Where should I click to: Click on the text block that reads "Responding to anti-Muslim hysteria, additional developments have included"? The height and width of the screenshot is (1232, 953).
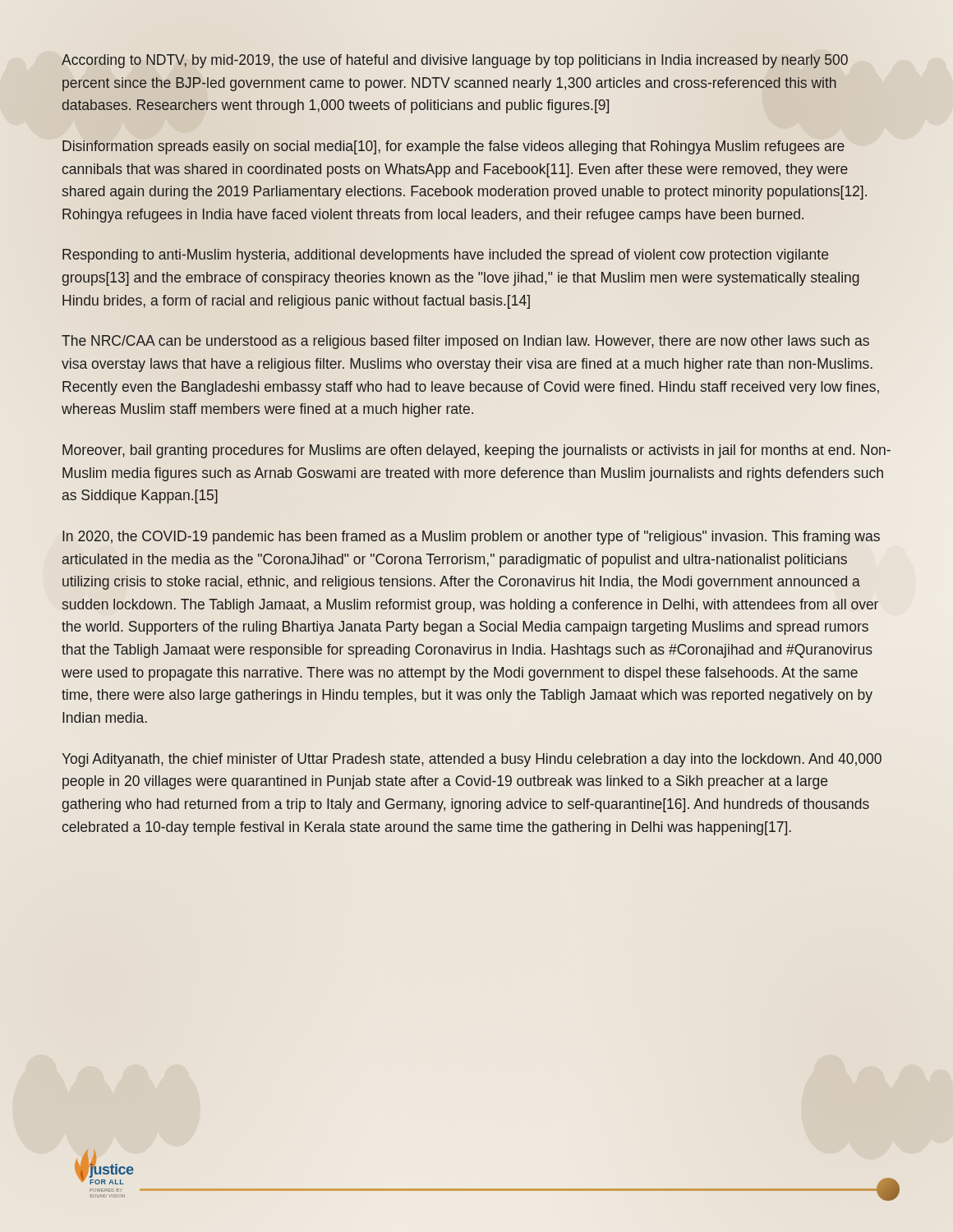(x=461, y=278)
